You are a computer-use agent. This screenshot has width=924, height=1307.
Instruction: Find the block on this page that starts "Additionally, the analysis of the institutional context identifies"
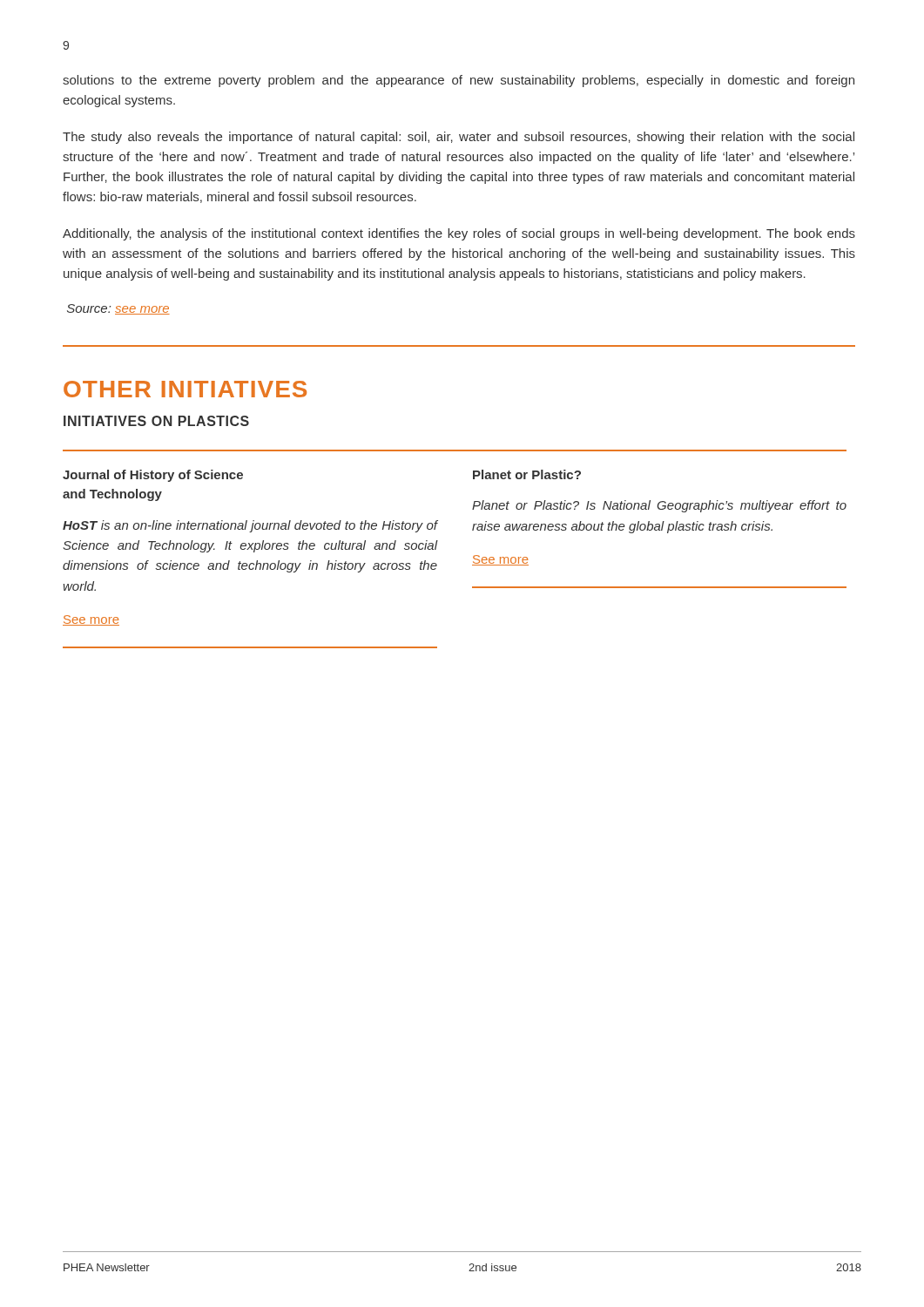pyautogui.click(x=459, y=253)
